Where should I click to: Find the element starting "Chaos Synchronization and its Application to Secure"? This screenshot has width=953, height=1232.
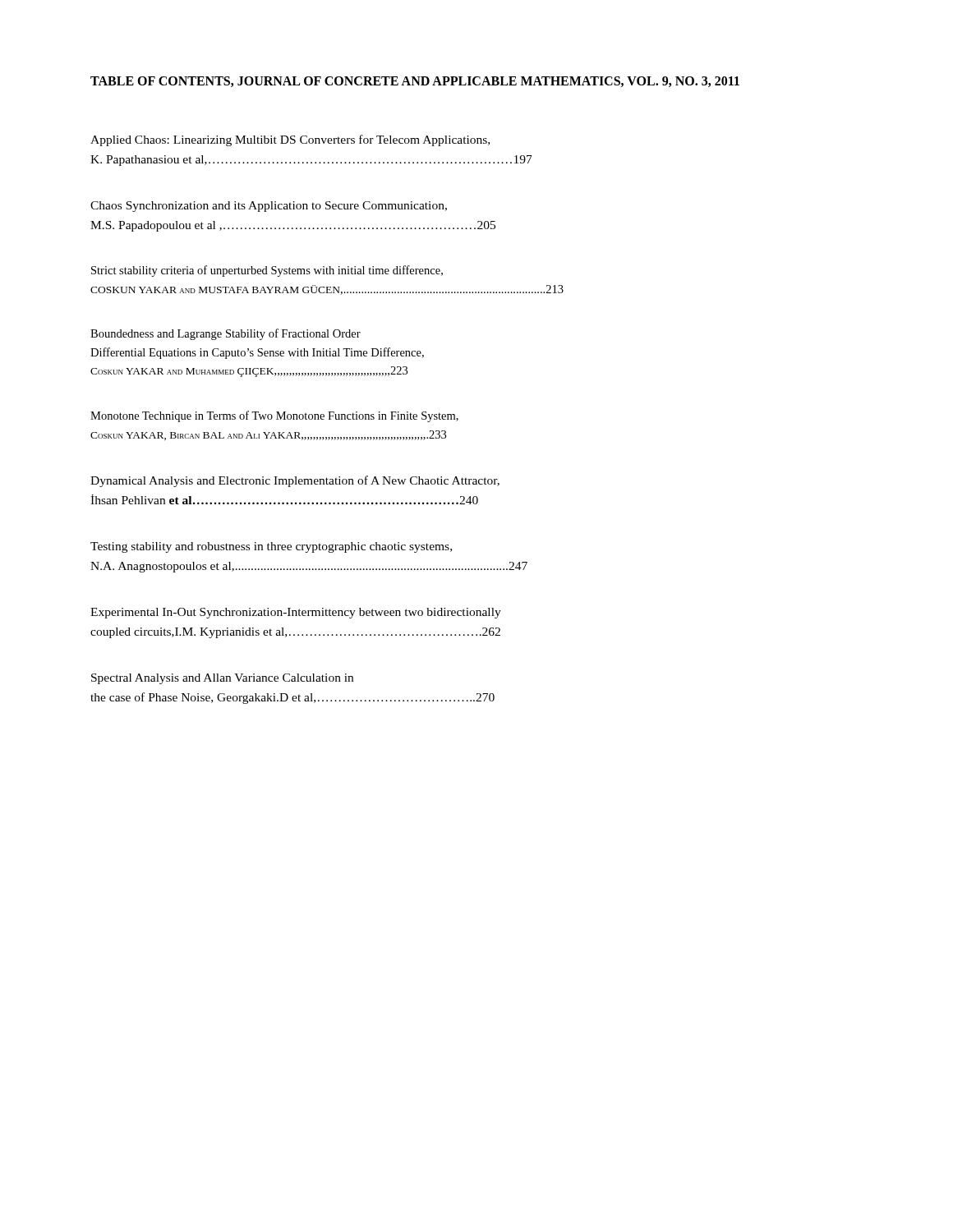293,215
